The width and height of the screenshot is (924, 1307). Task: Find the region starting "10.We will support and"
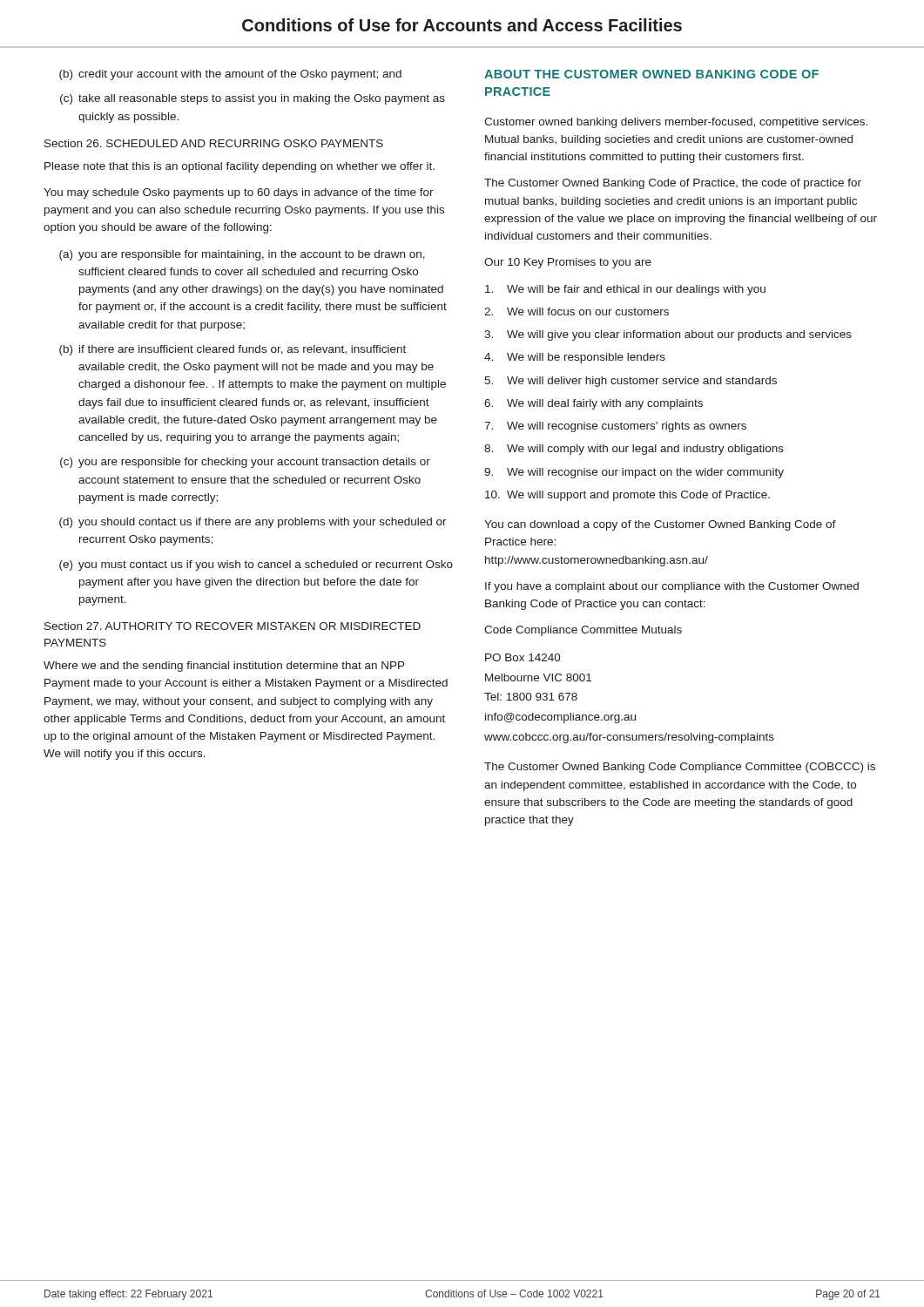pos(682,495)
